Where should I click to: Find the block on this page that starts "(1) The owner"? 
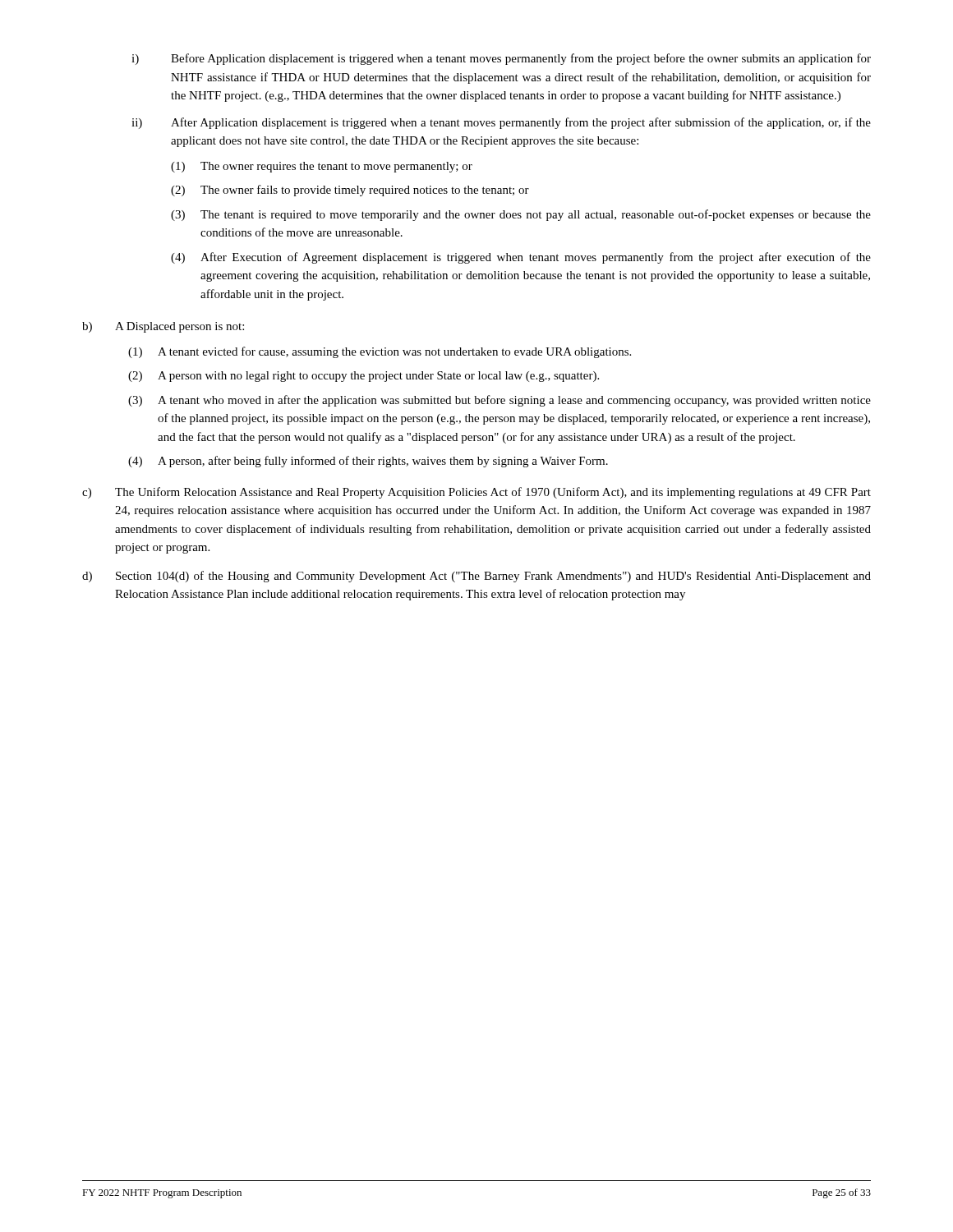tap(322, 167)
